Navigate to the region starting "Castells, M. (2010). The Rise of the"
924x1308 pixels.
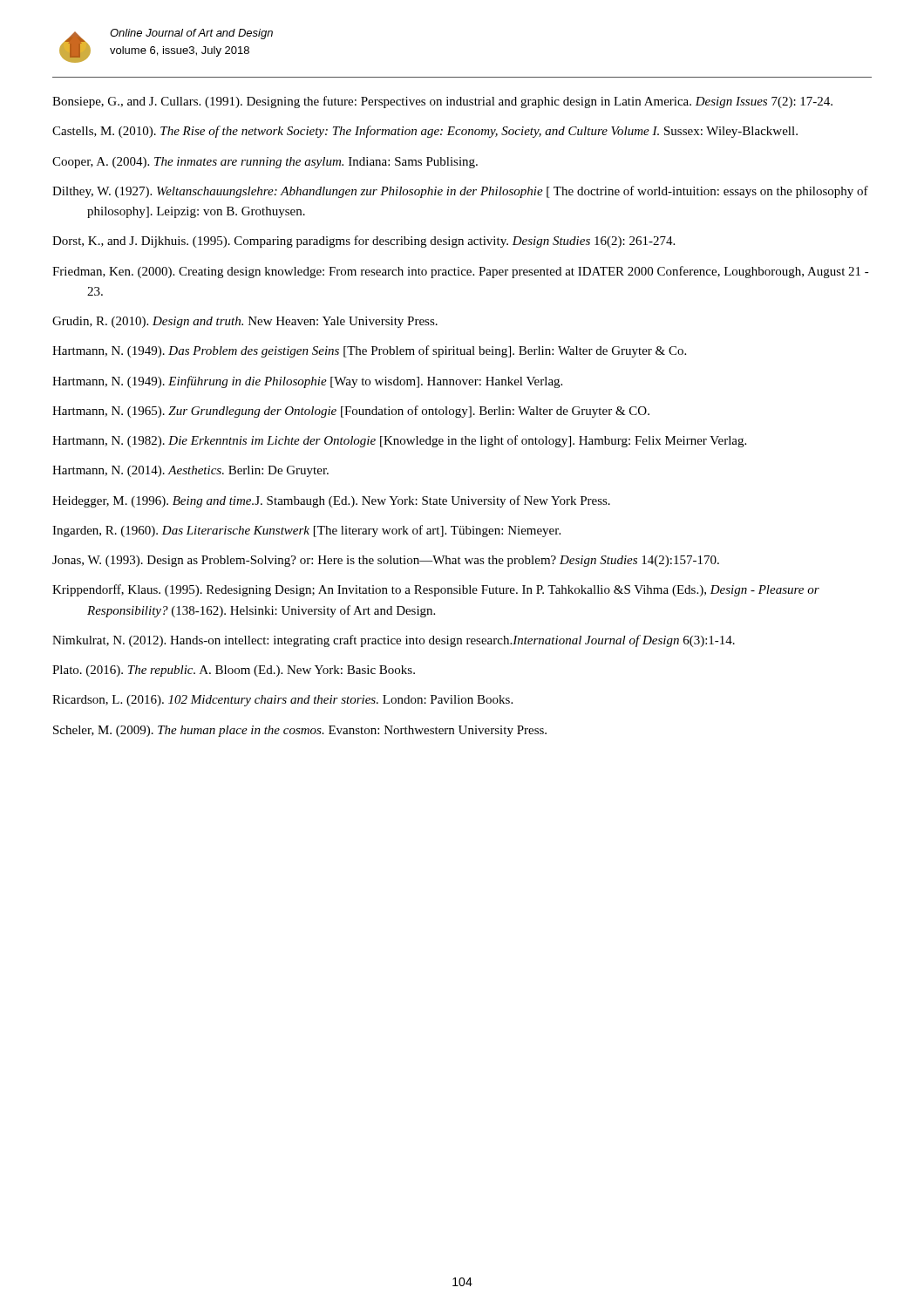425,131
